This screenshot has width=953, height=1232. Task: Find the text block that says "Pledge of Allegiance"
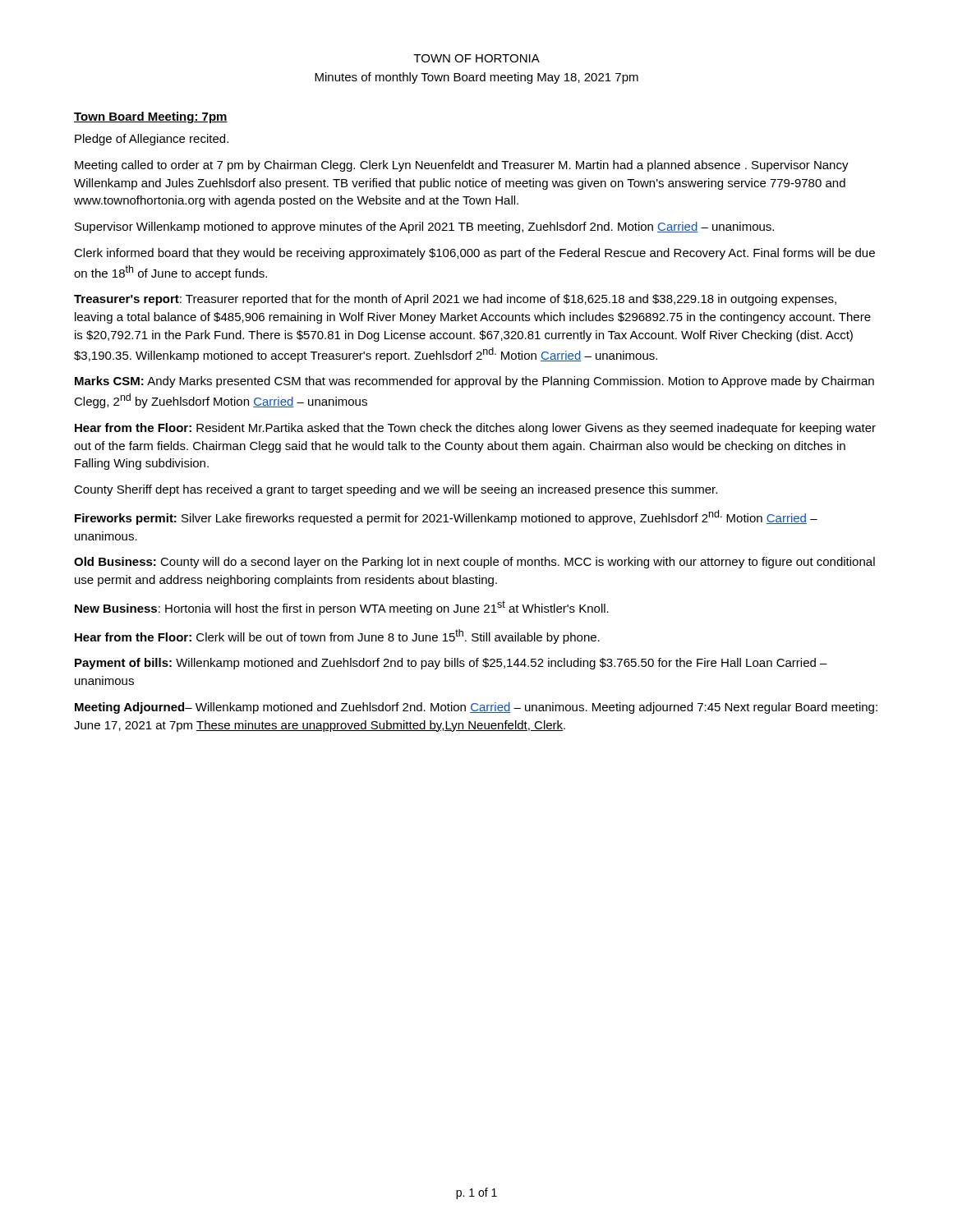click(152, 138)
